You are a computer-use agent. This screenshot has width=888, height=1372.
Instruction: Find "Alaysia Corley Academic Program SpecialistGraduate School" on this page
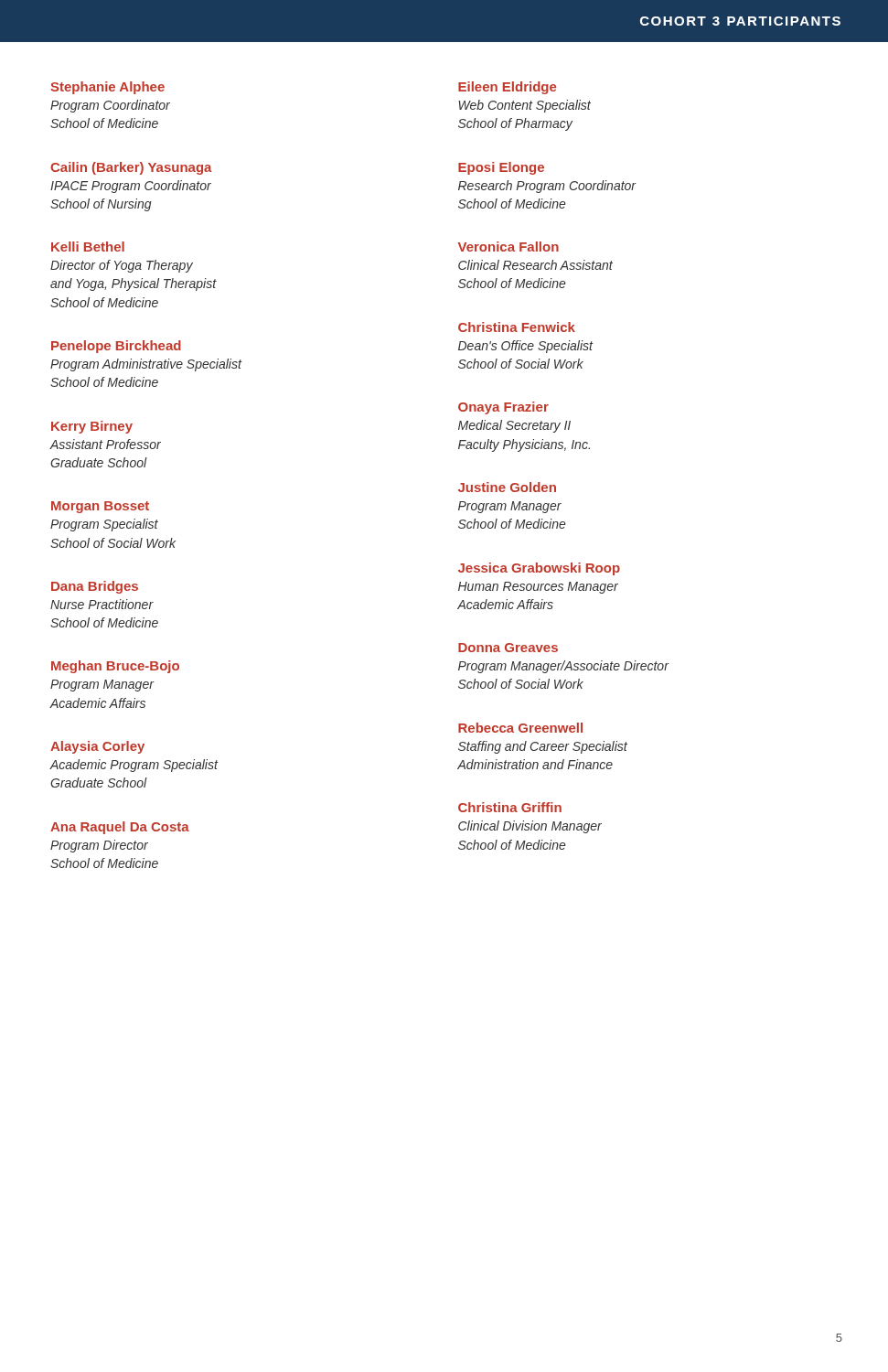(x=97, y=747)
